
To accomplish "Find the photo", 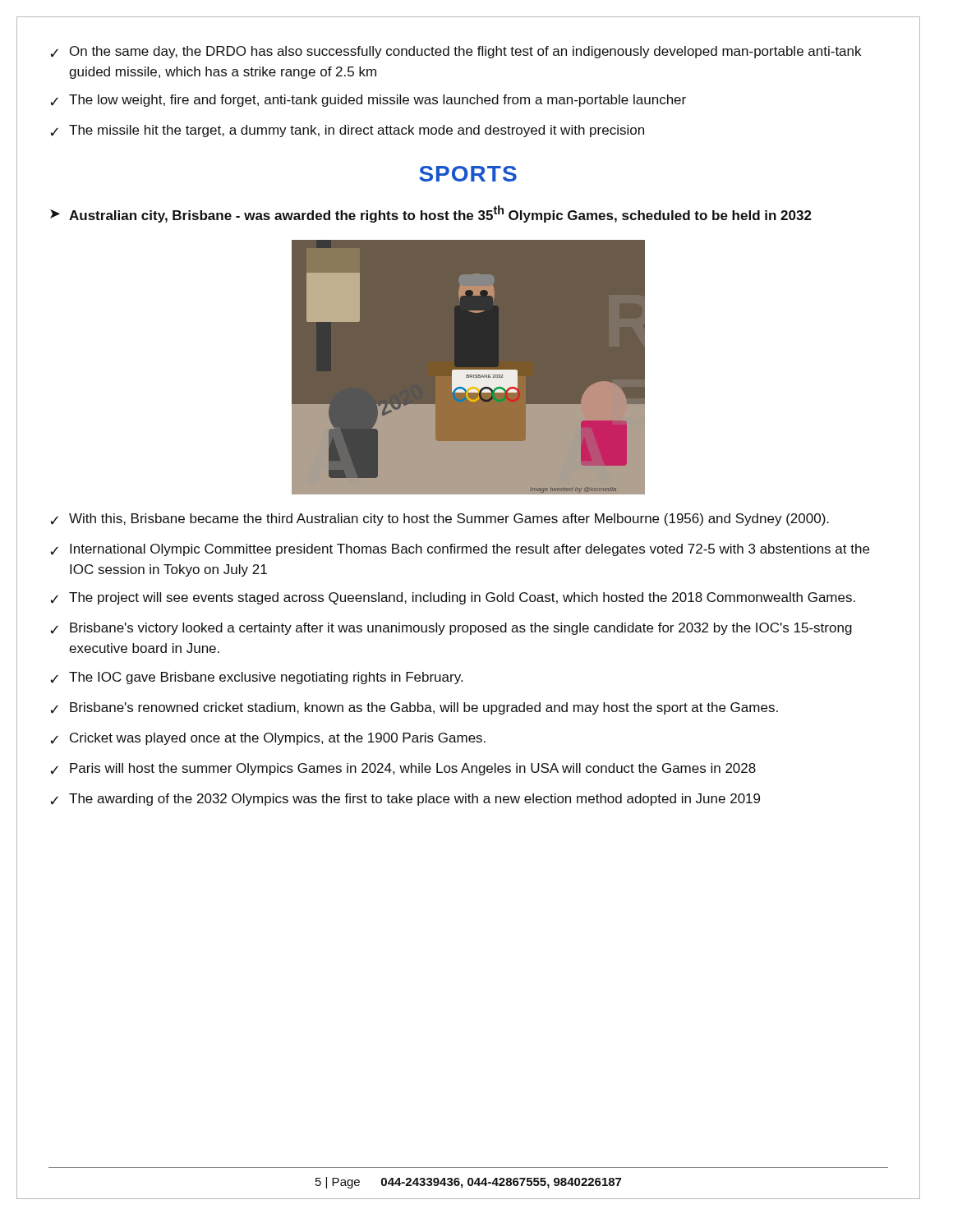I will point(468,367).
